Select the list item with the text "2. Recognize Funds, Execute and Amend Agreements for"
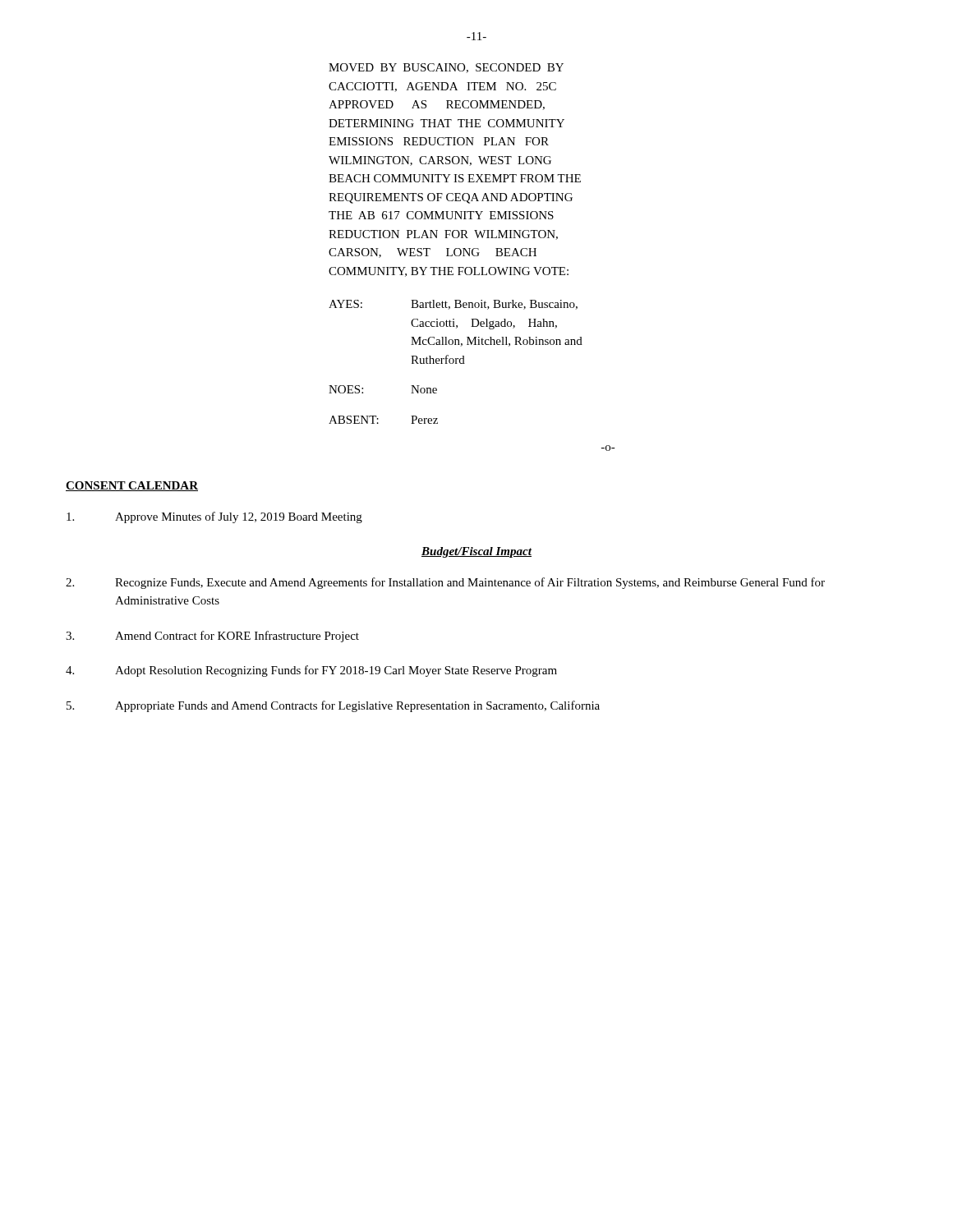 [476, 591]
